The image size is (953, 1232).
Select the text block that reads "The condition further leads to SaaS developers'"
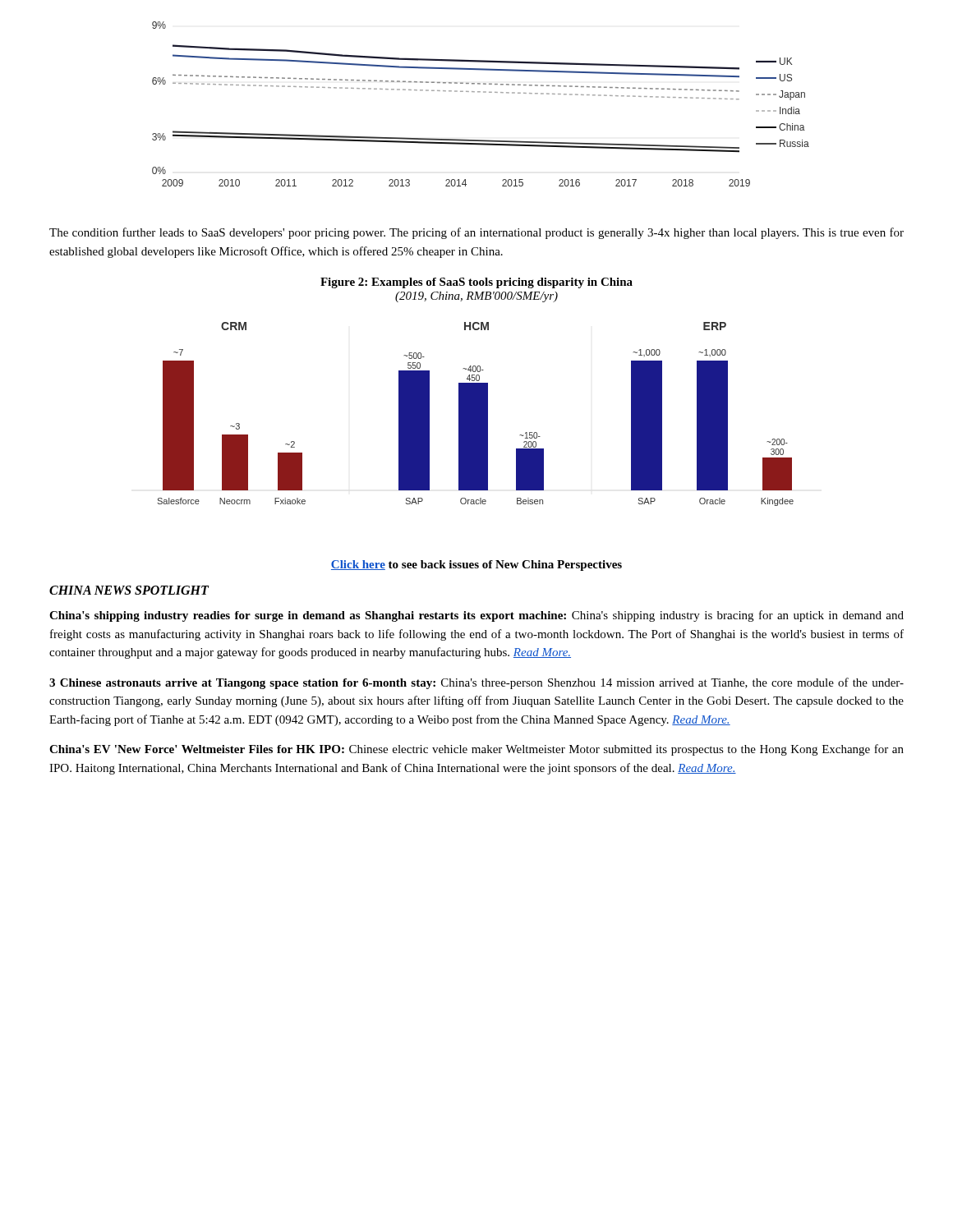(476, 242)
